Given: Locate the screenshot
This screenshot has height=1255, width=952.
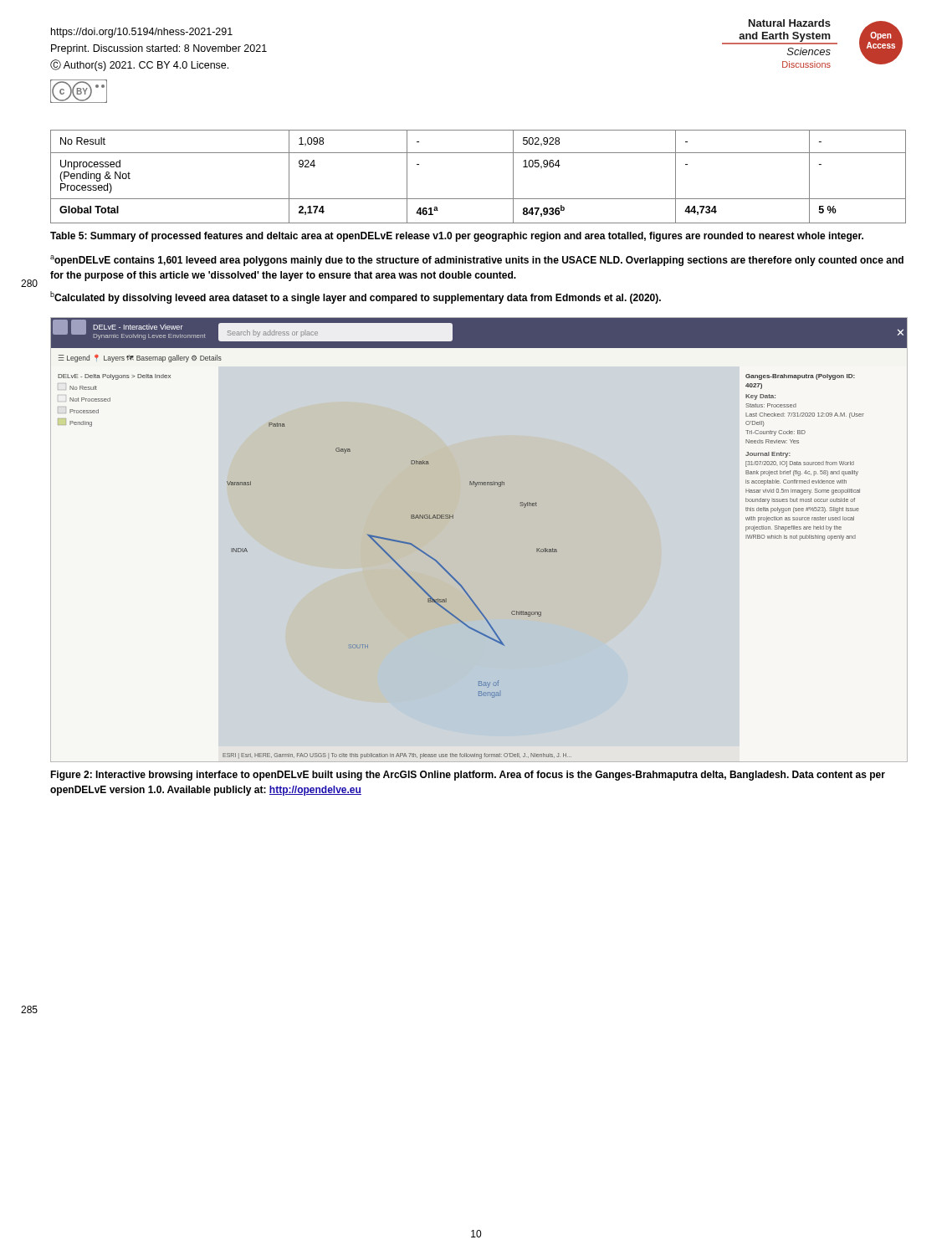Looking at the screenshot, I should tap(478, 540).
